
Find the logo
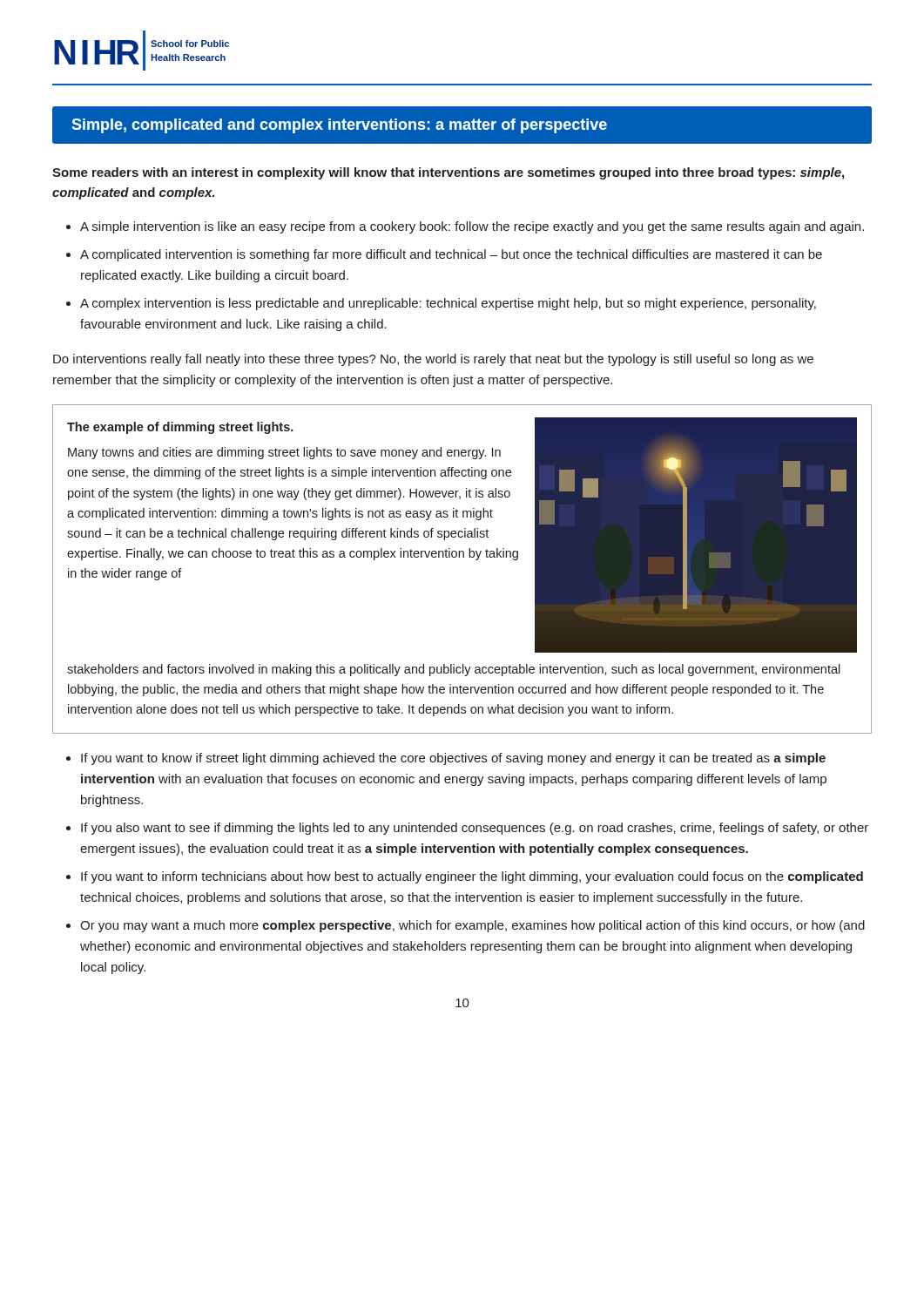462,51
